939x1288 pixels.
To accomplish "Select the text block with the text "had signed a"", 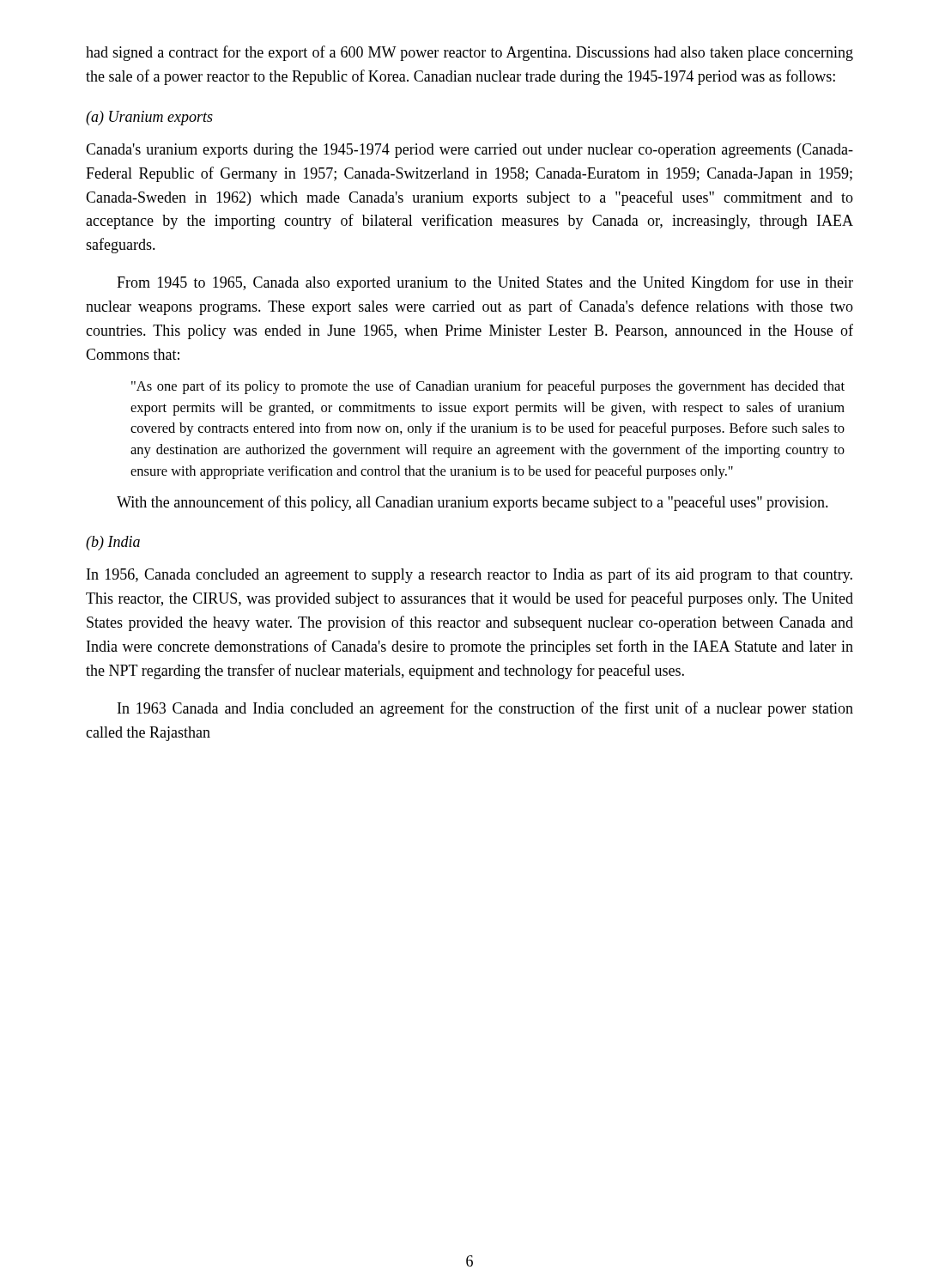I will (470, 64).
